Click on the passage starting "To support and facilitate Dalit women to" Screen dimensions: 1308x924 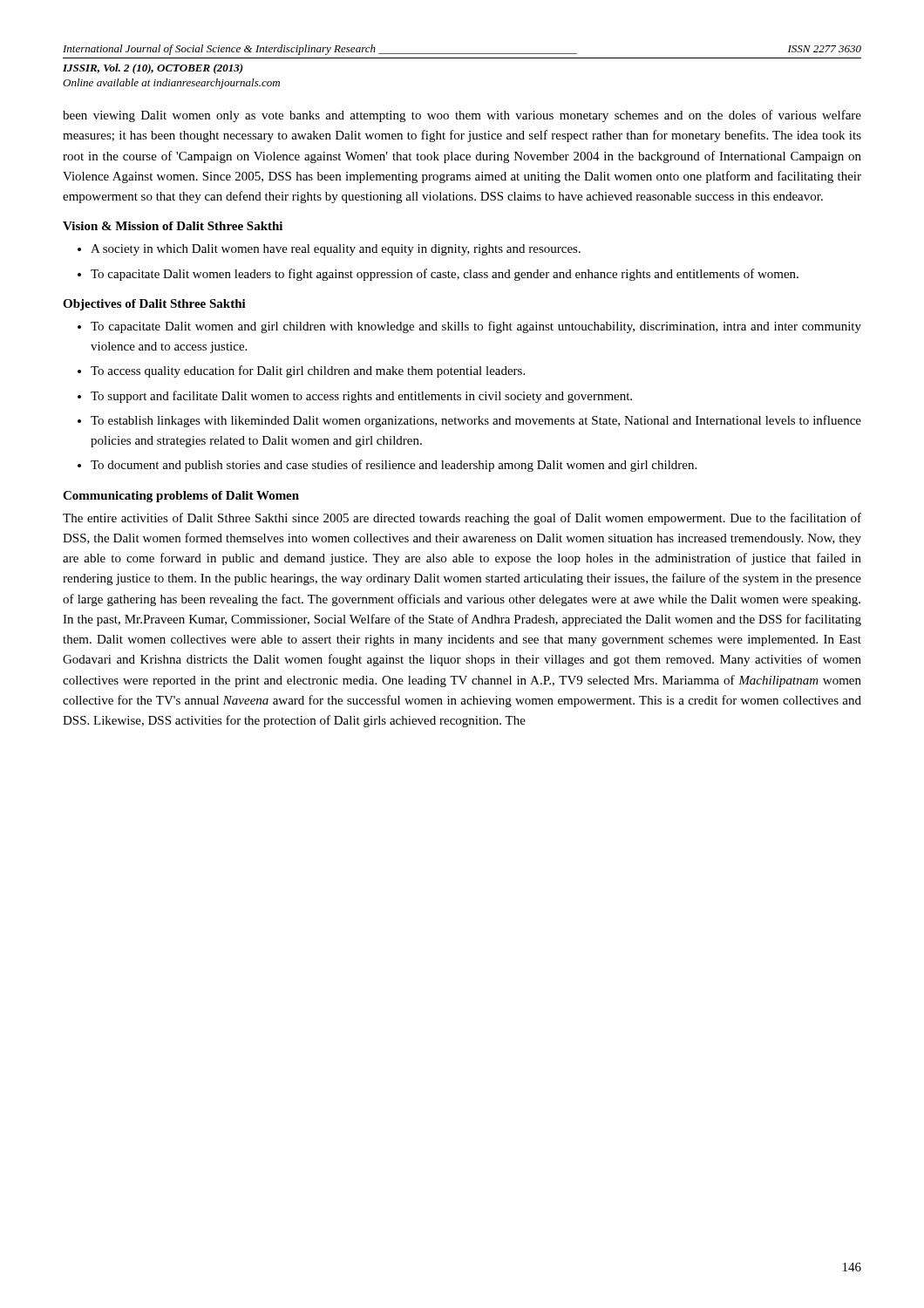click(362, 395)
